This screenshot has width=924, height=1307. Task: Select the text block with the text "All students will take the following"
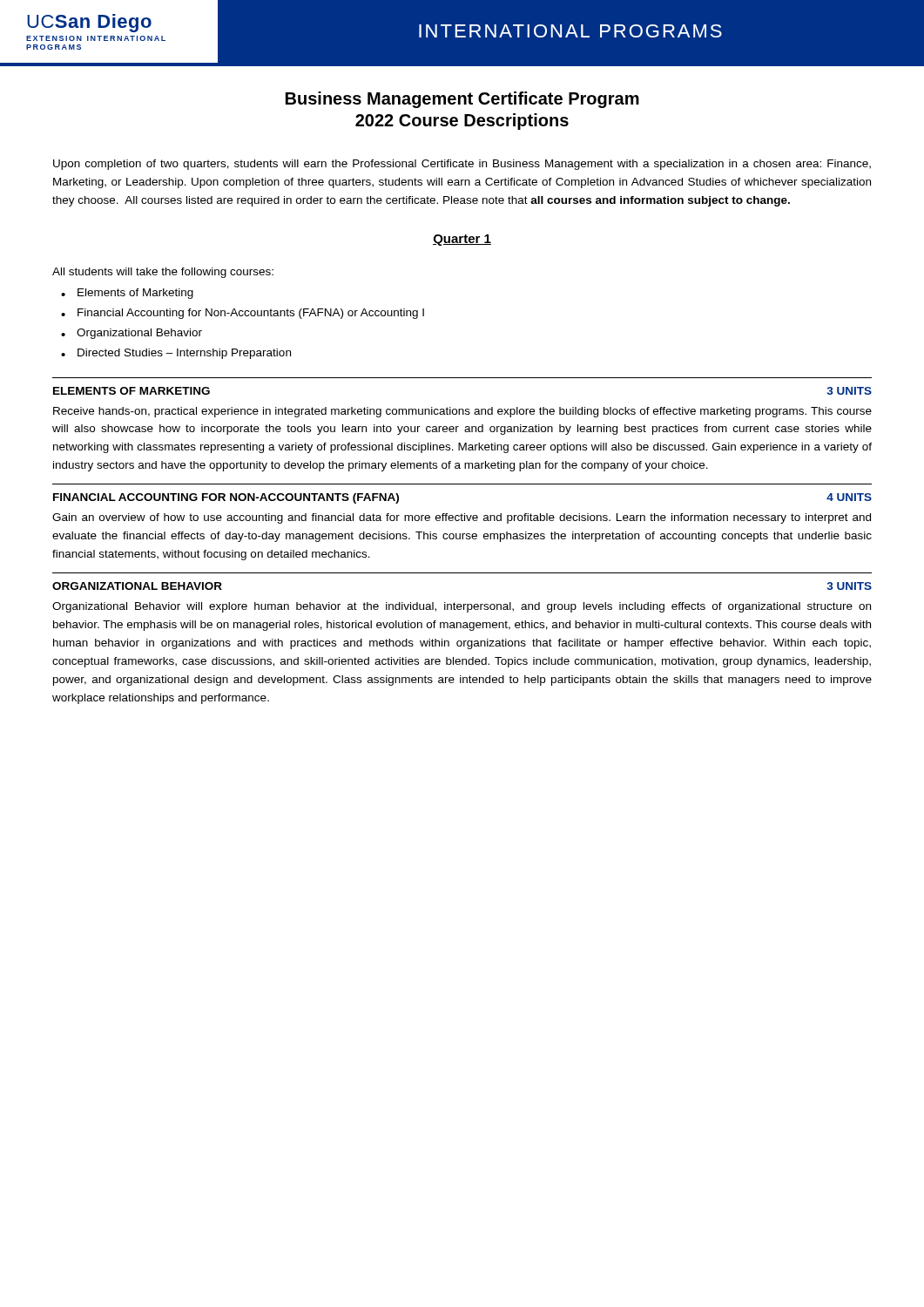coord(163,271)
